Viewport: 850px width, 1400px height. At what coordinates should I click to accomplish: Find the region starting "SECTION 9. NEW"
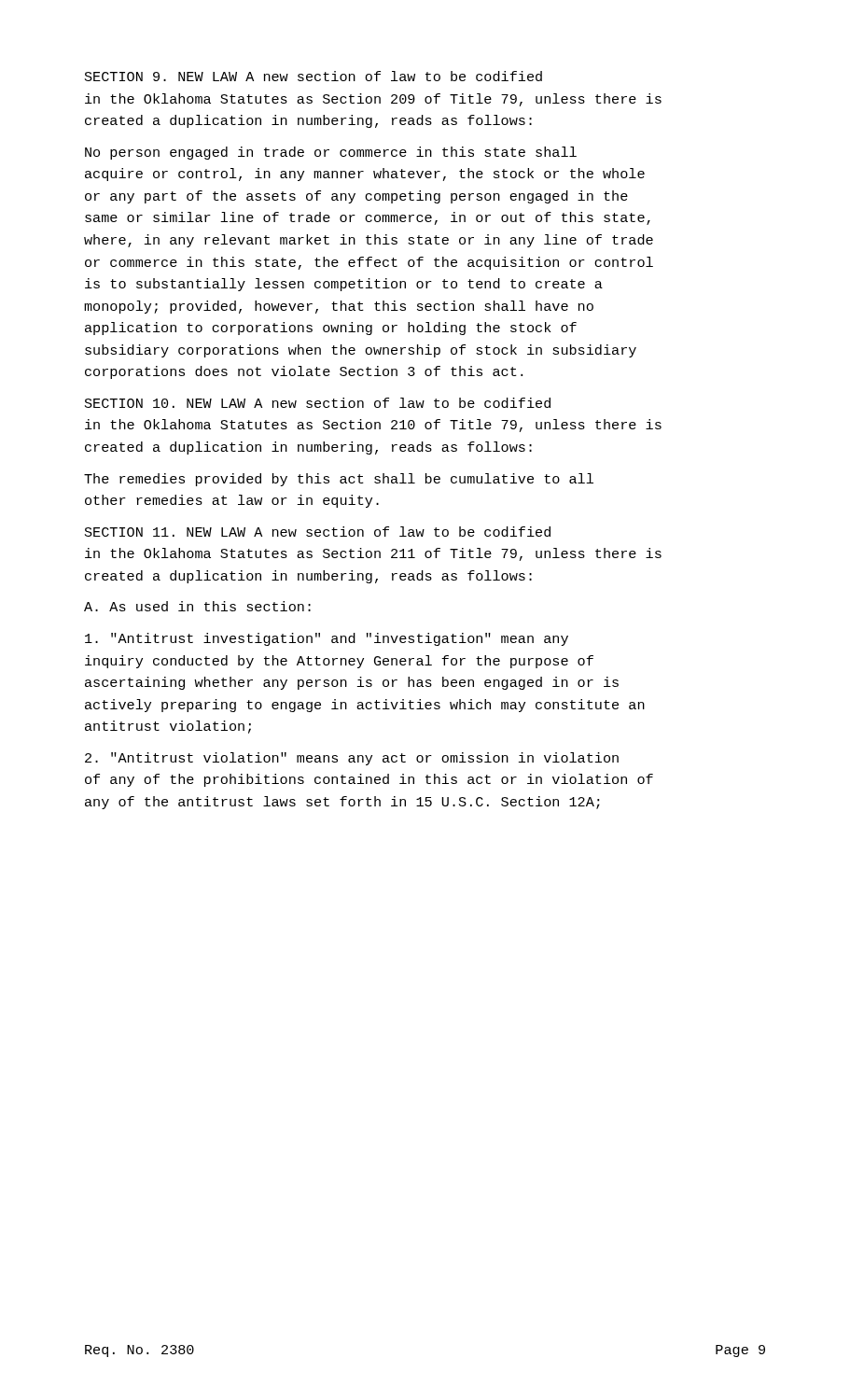[425, 100]
